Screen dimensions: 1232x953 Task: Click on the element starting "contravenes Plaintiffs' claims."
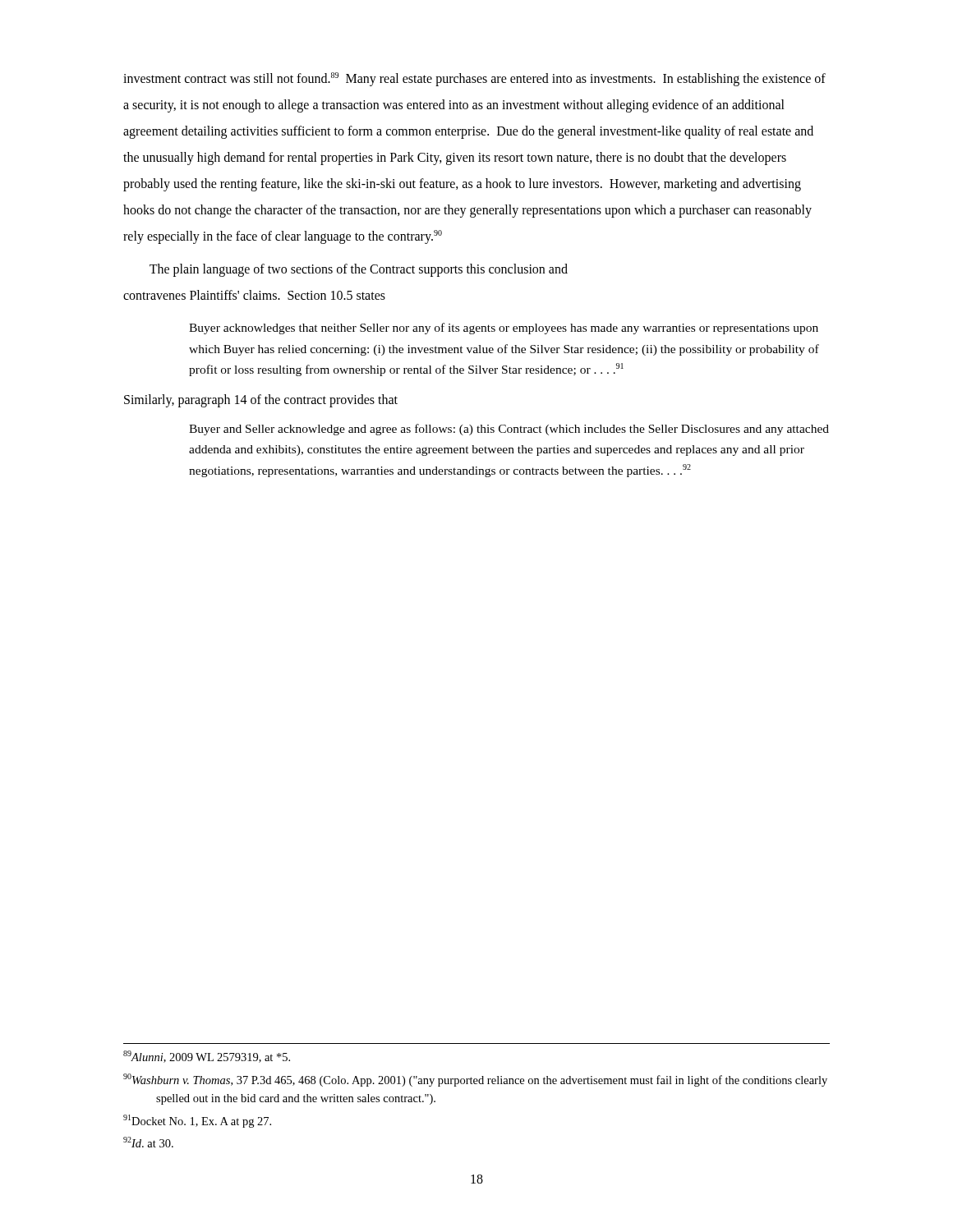point(254,295)
